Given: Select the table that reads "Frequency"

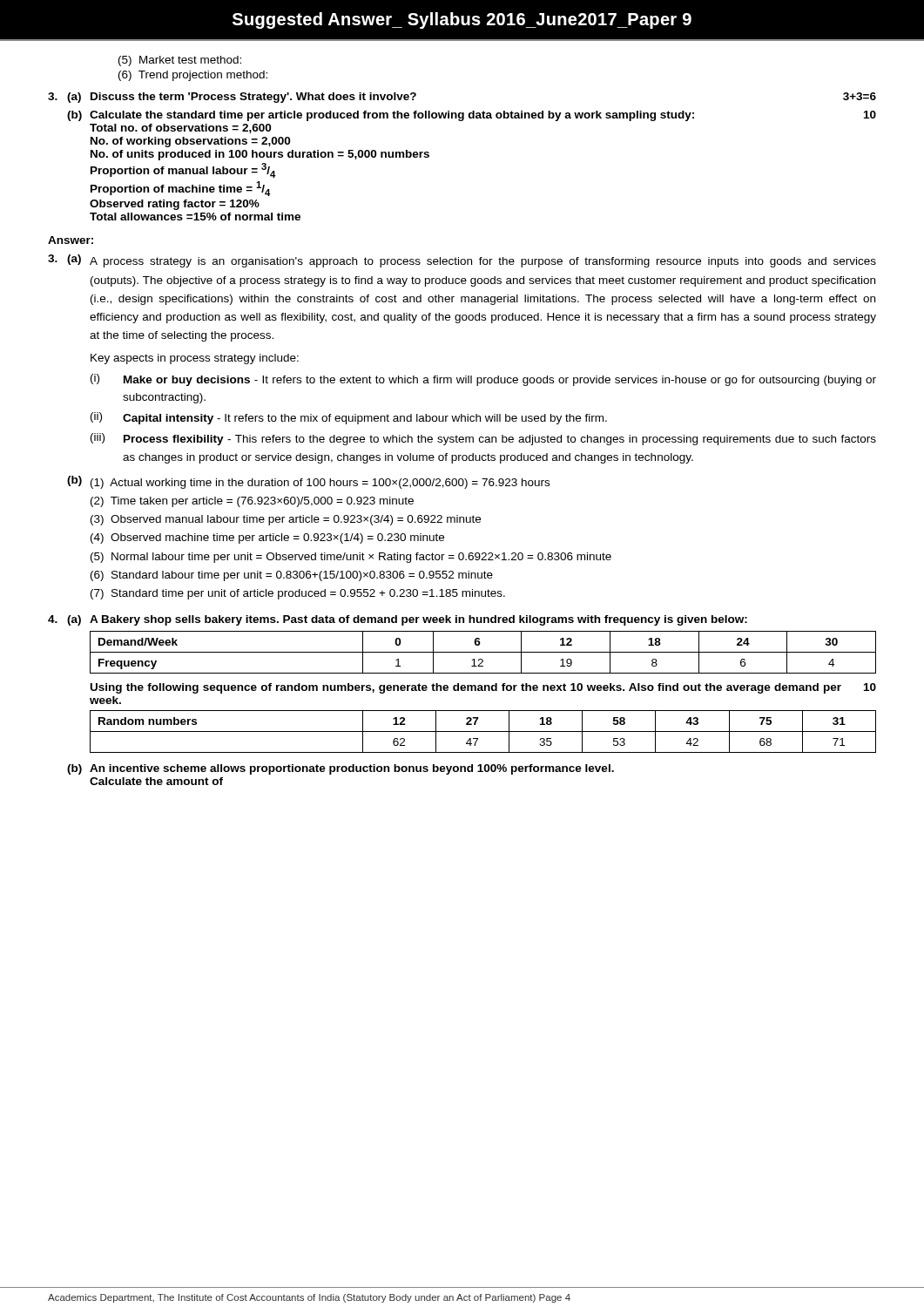Looking at the screenshot, I should coord(483,652).
